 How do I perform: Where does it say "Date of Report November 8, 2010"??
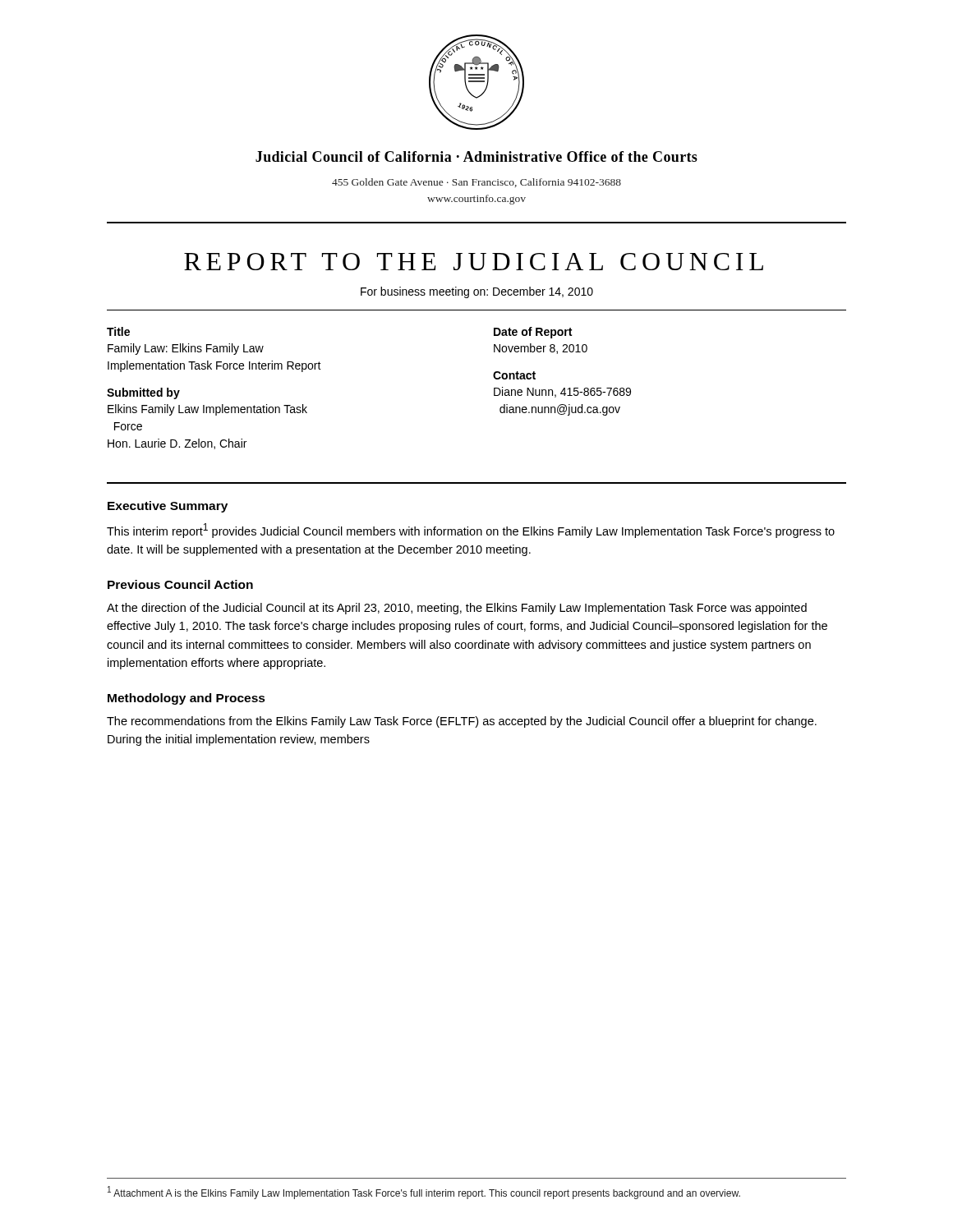(533, 333)
